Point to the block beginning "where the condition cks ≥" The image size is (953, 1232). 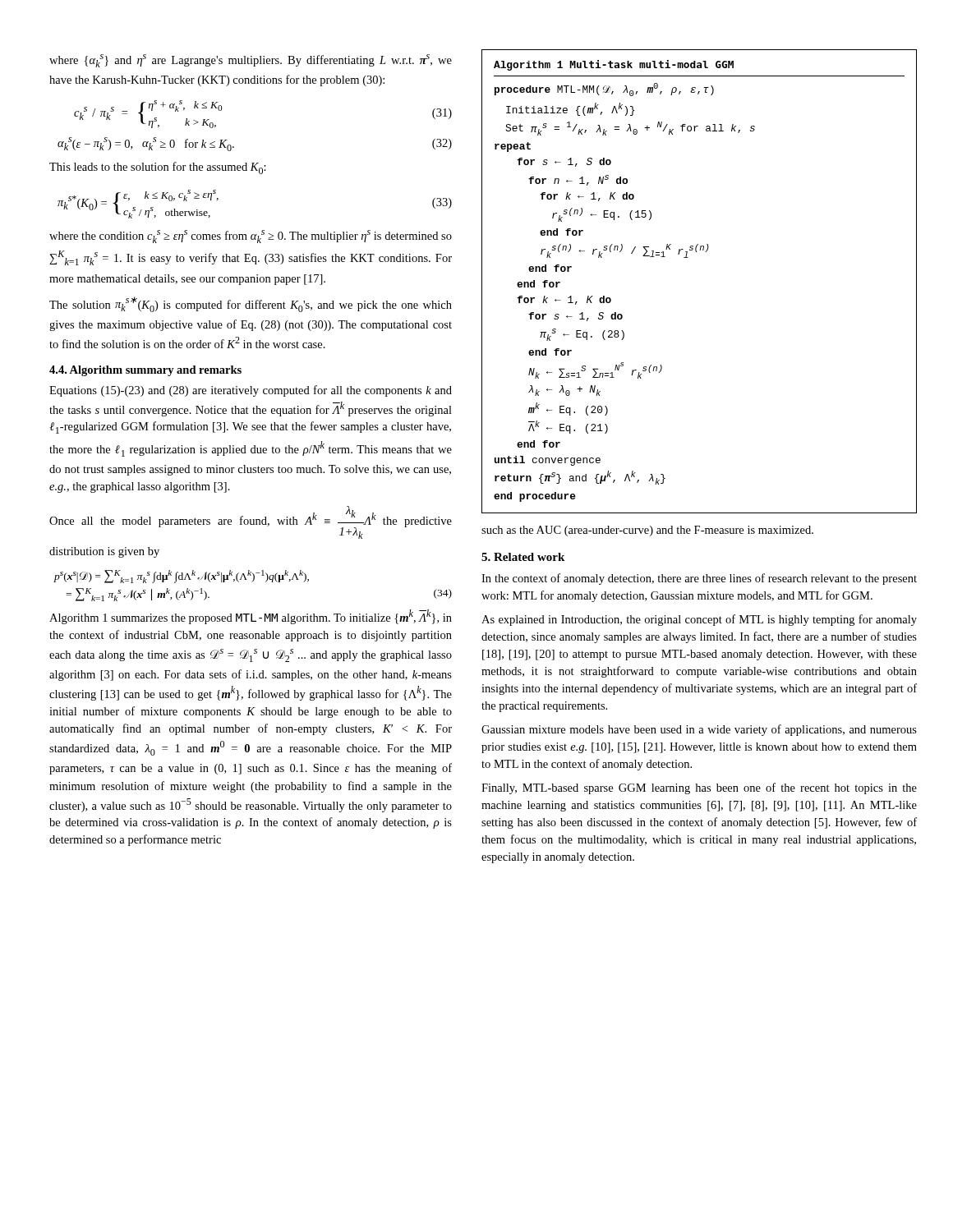251,256
